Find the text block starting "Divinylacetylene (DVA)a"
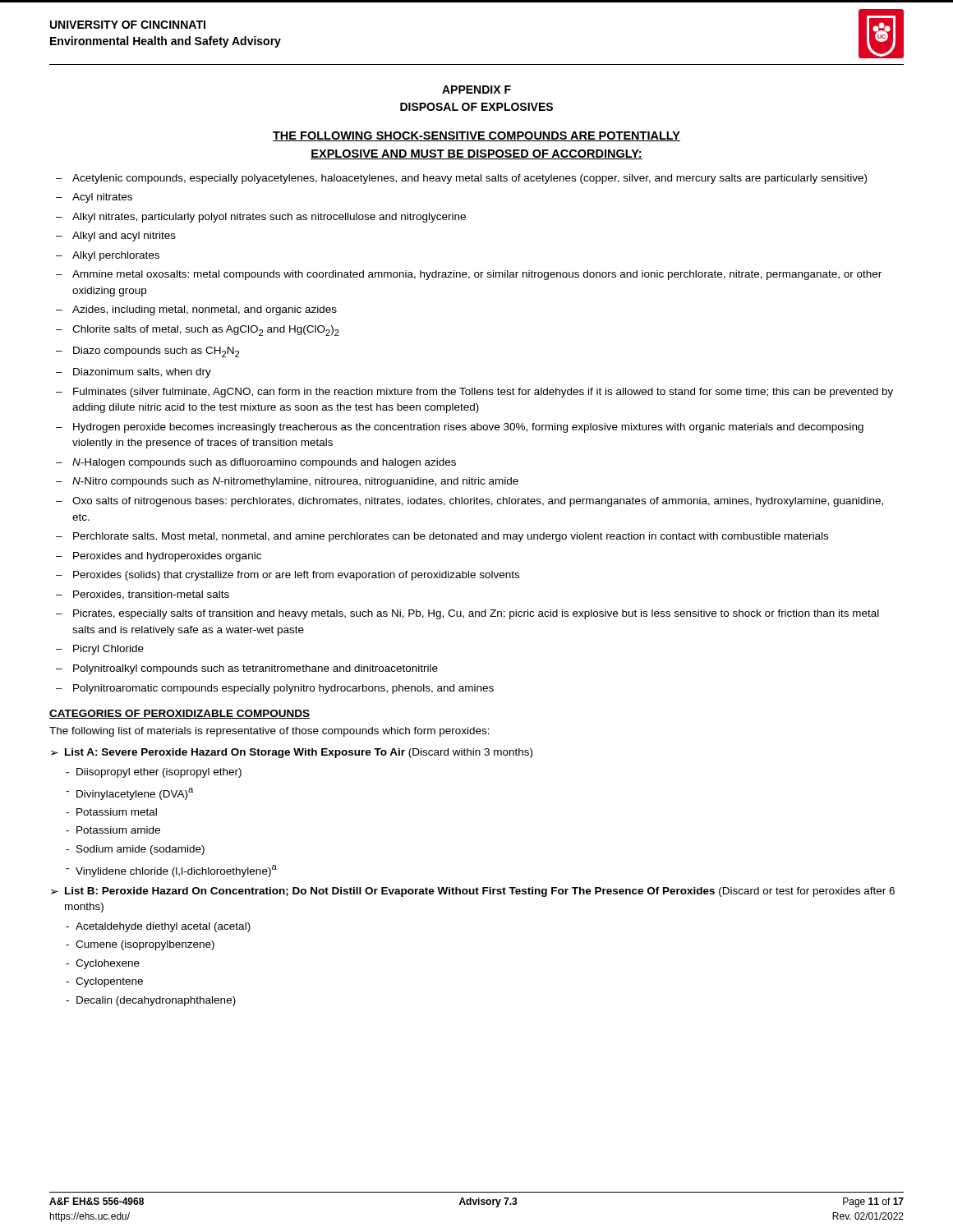Viewport: 953px width, 1232px height. click(134, 792)
